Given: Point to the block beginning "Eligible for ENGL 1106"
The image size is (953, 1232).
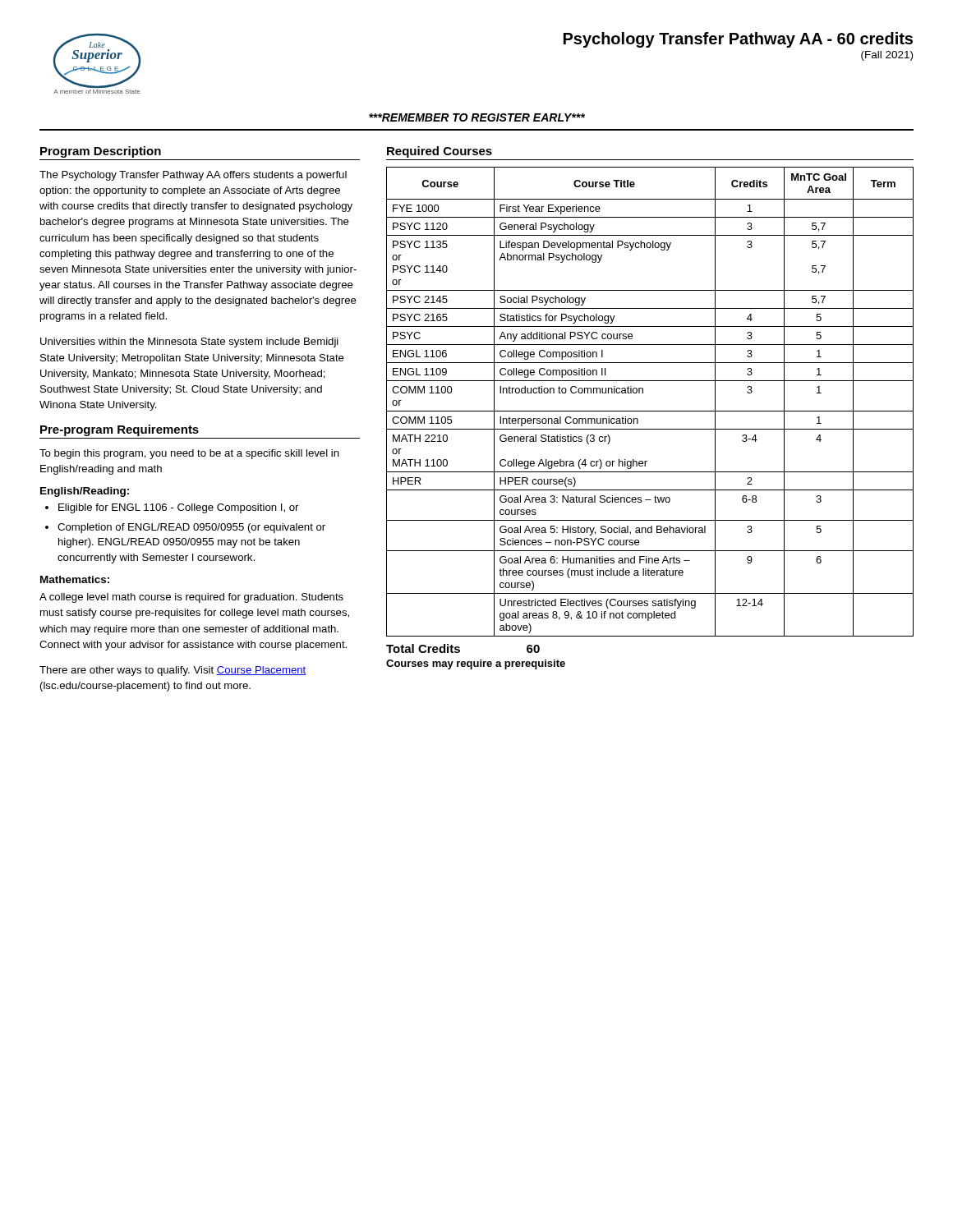Looking at the screenshot, I should click(x=178, y=507).
